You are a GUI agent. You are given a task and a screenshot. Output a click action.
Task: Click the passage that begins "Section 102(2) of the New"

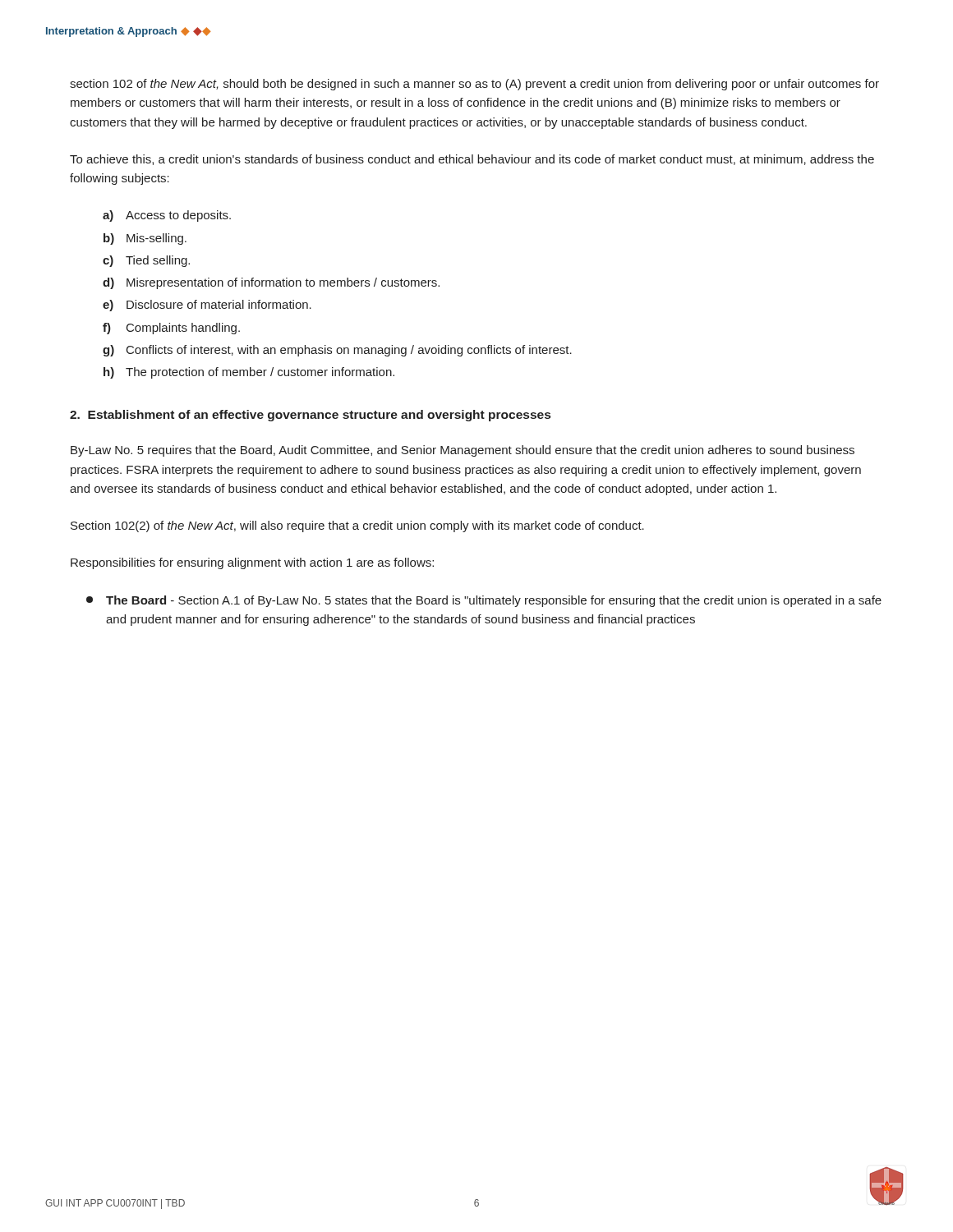tap(357, 525)
